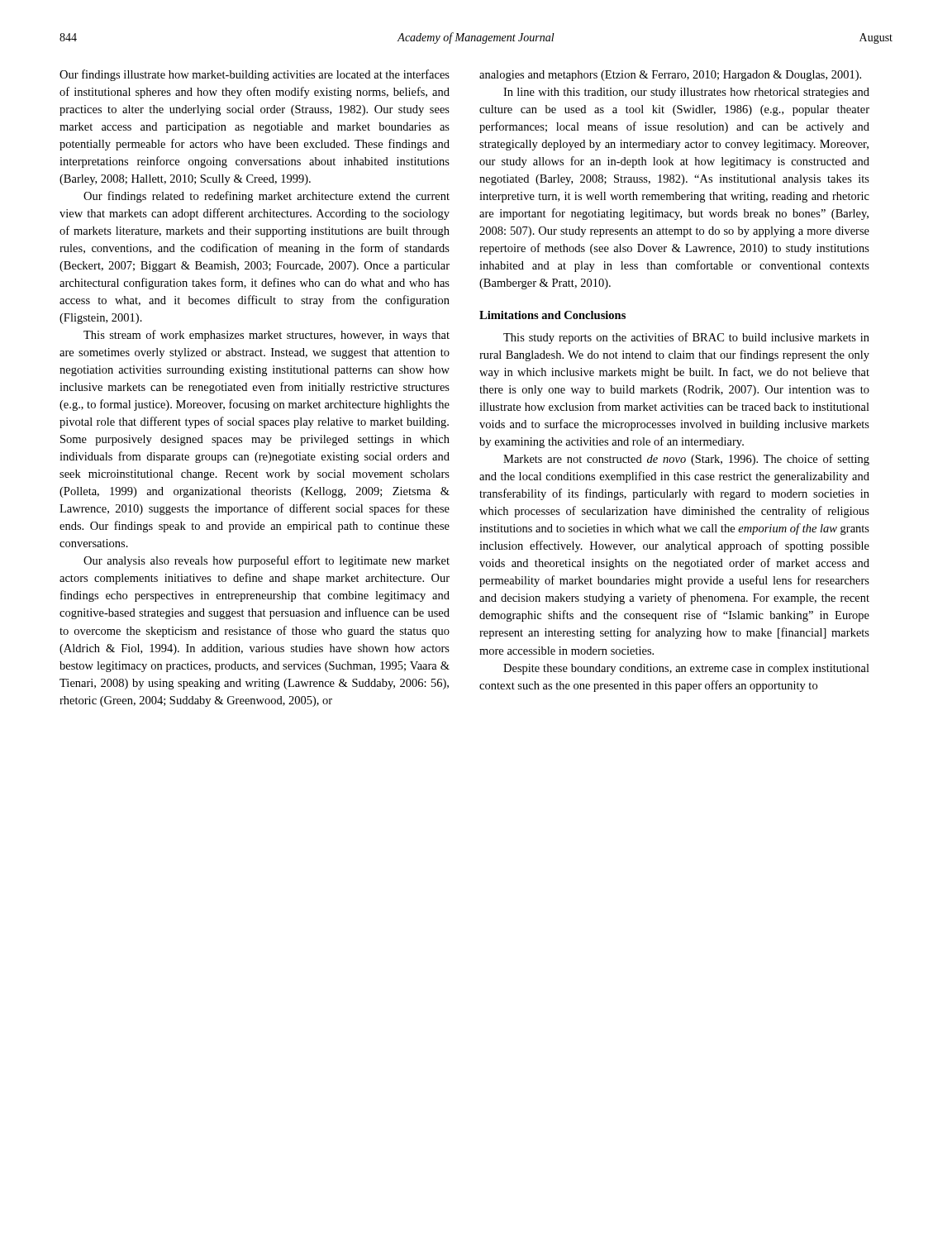The width and height of the screenshot is (952, 1240).
Task: Where does it say "Limitations and Conclusions"?
Action: (x=552, y=315)
